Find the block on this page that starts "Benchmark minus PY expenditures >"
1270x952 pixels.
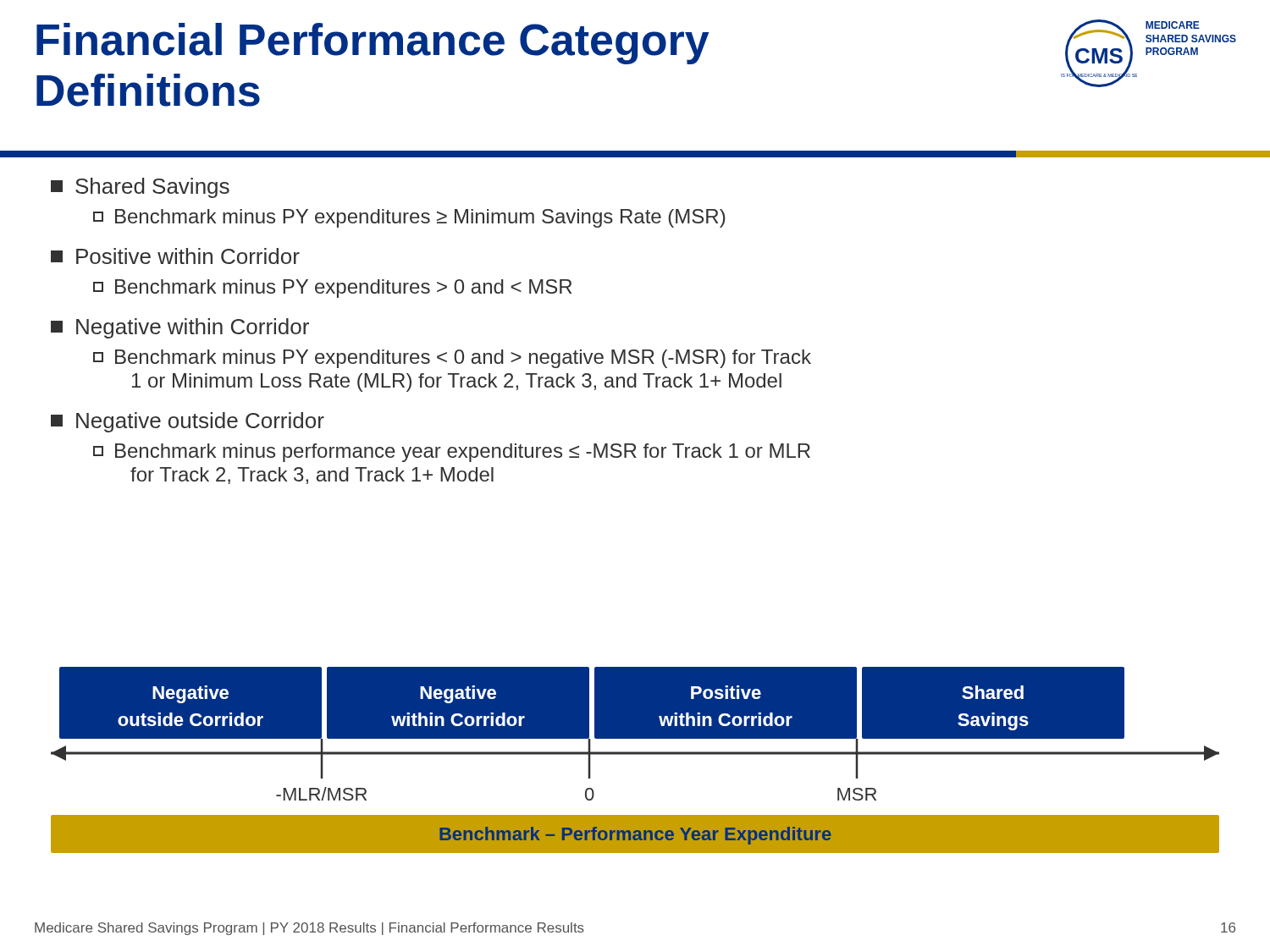[333, 287]
